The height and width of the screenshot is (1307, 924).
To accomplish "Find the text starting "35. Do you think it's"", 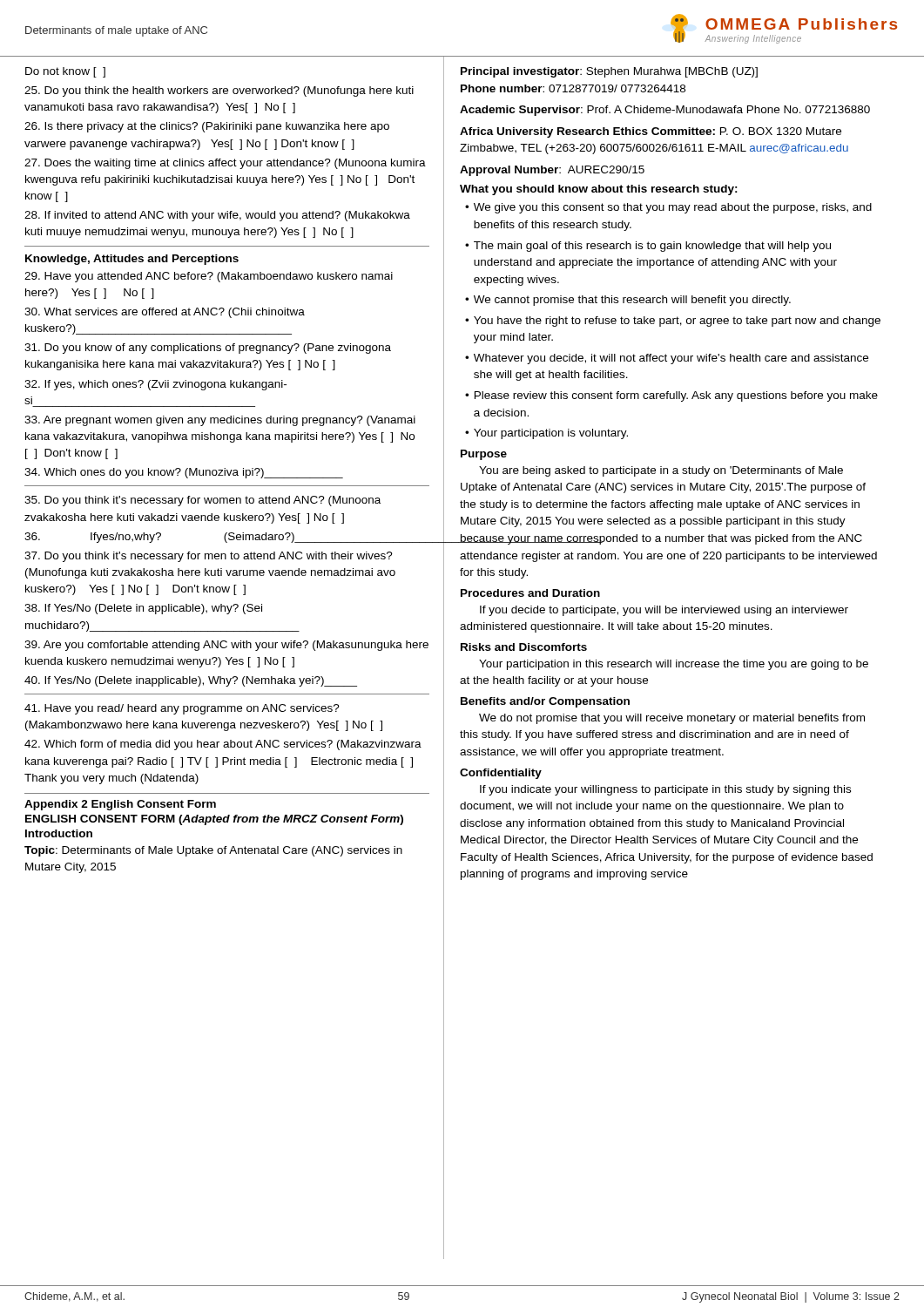I will (203, 508).
